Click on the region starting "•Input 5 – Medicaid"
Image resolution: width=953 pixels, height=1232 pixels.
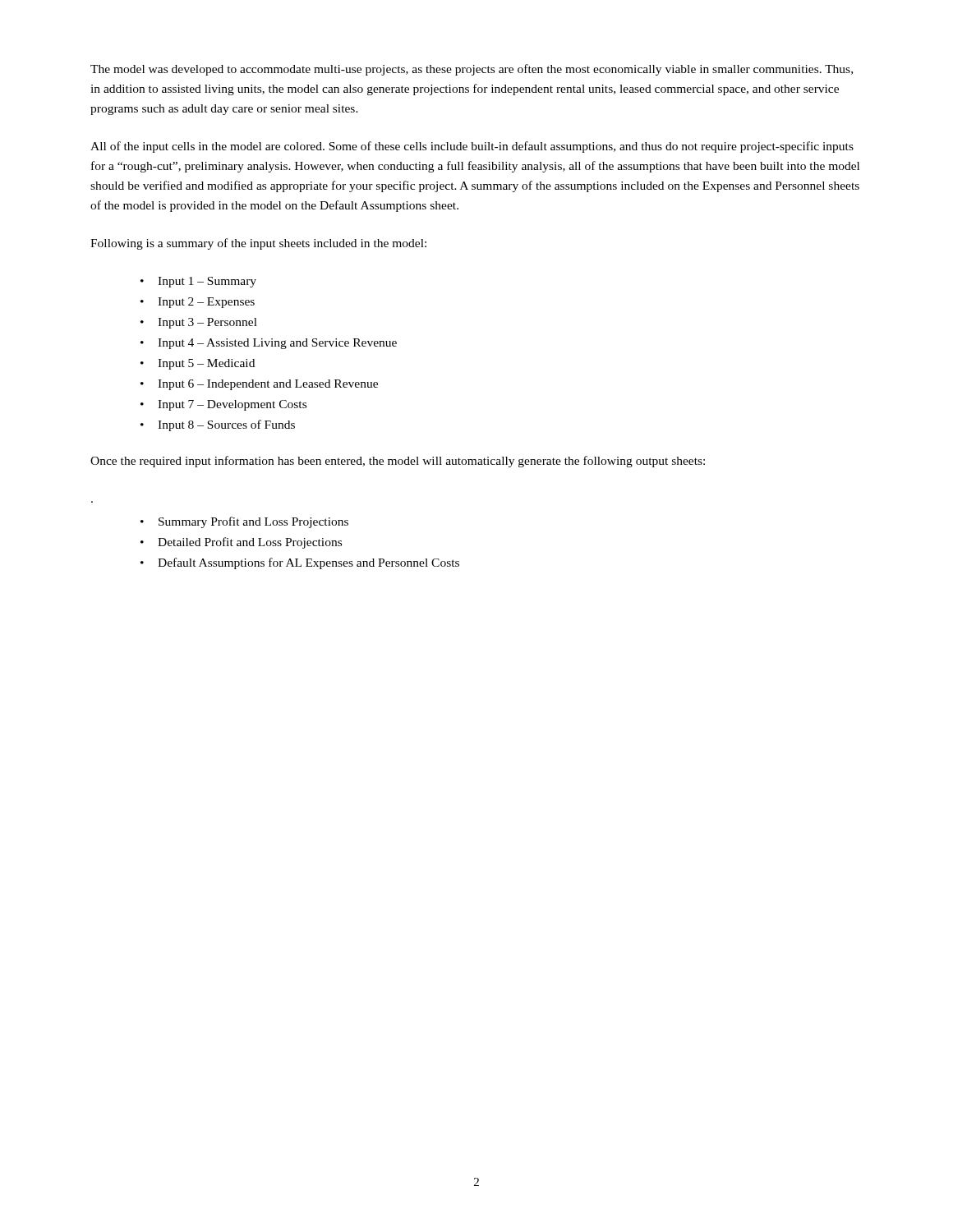pyautogui.click(x=197, y=363)
